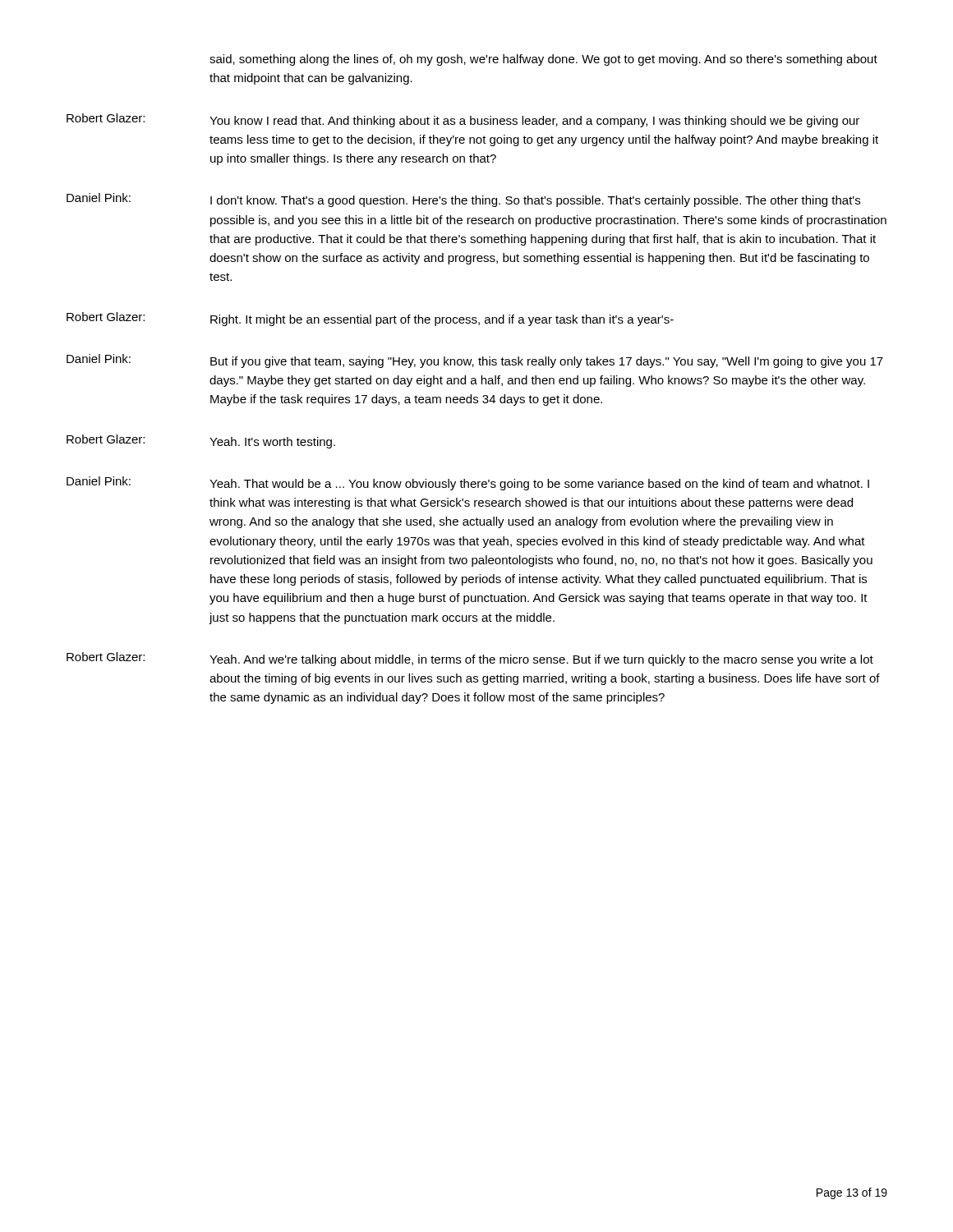The height and width of the screenshot is (1232, 953).
Task: Locate the list item containing "Robert Glazer: Yeah. And we're talking about"
Action: click(x=476, y=678)
